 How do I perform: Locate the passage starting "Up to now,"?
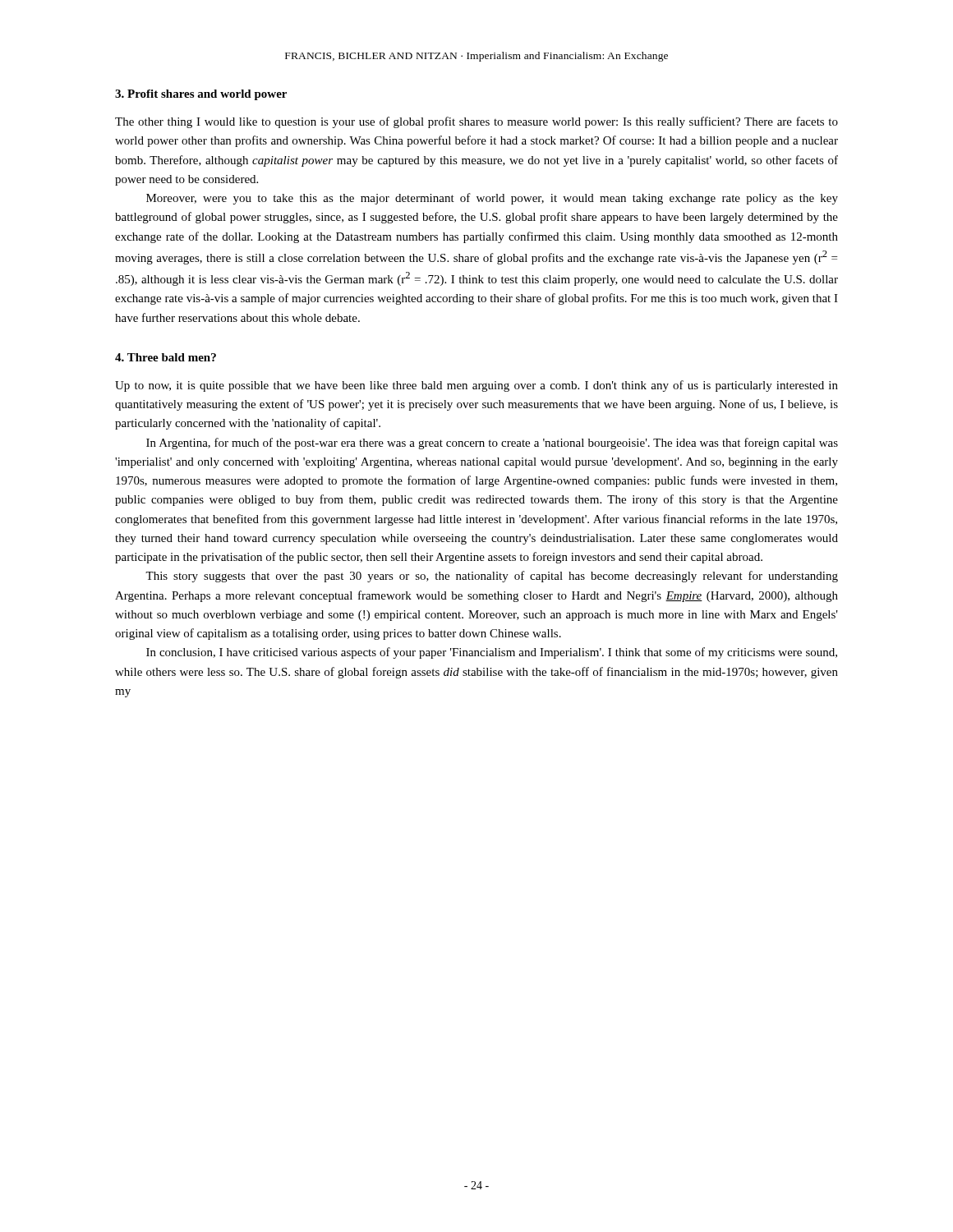pyautogui.click(x=476, y=538)
